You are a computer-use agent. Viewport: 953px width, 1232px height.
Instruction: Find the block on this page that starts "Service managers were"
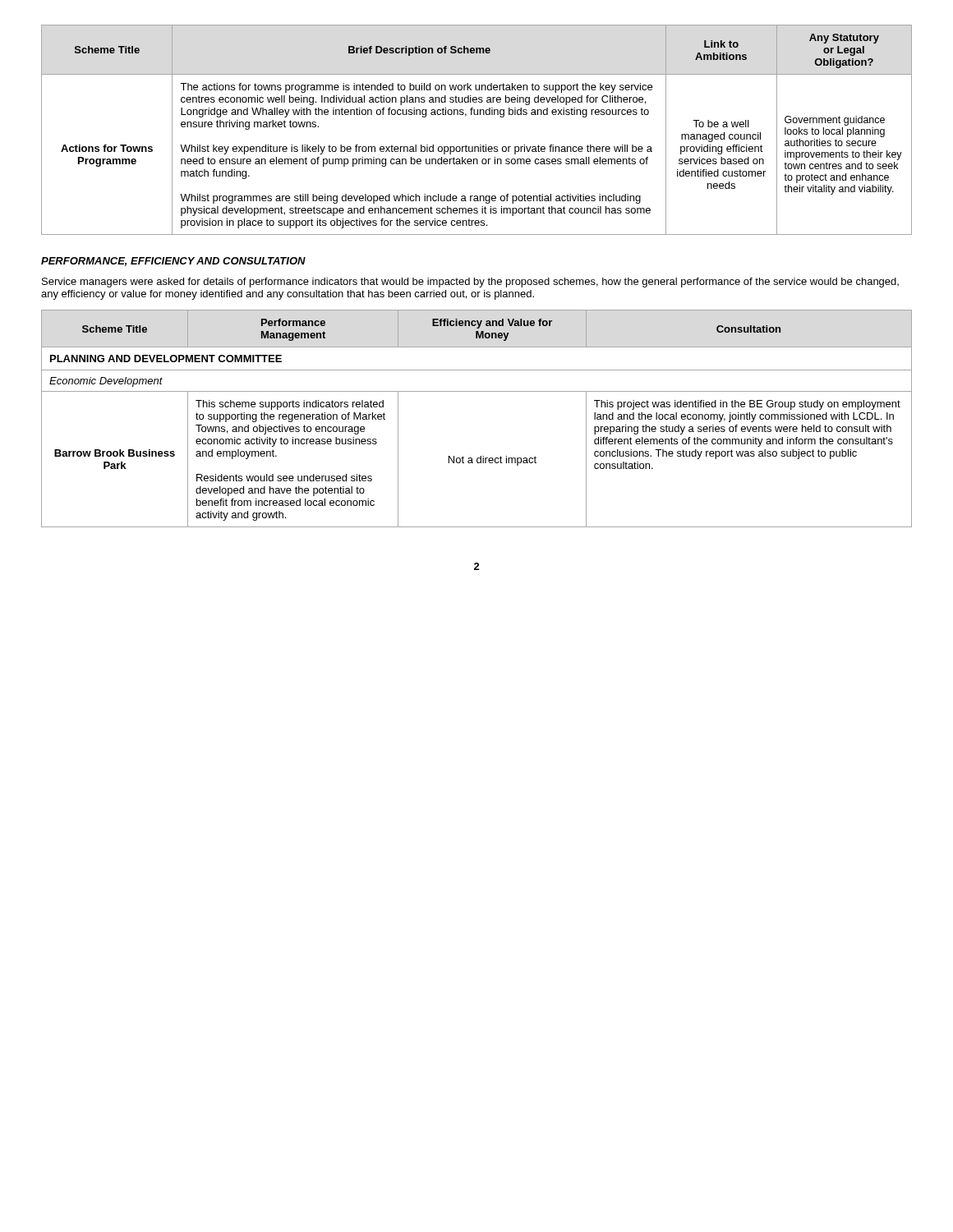coord(476,287)
